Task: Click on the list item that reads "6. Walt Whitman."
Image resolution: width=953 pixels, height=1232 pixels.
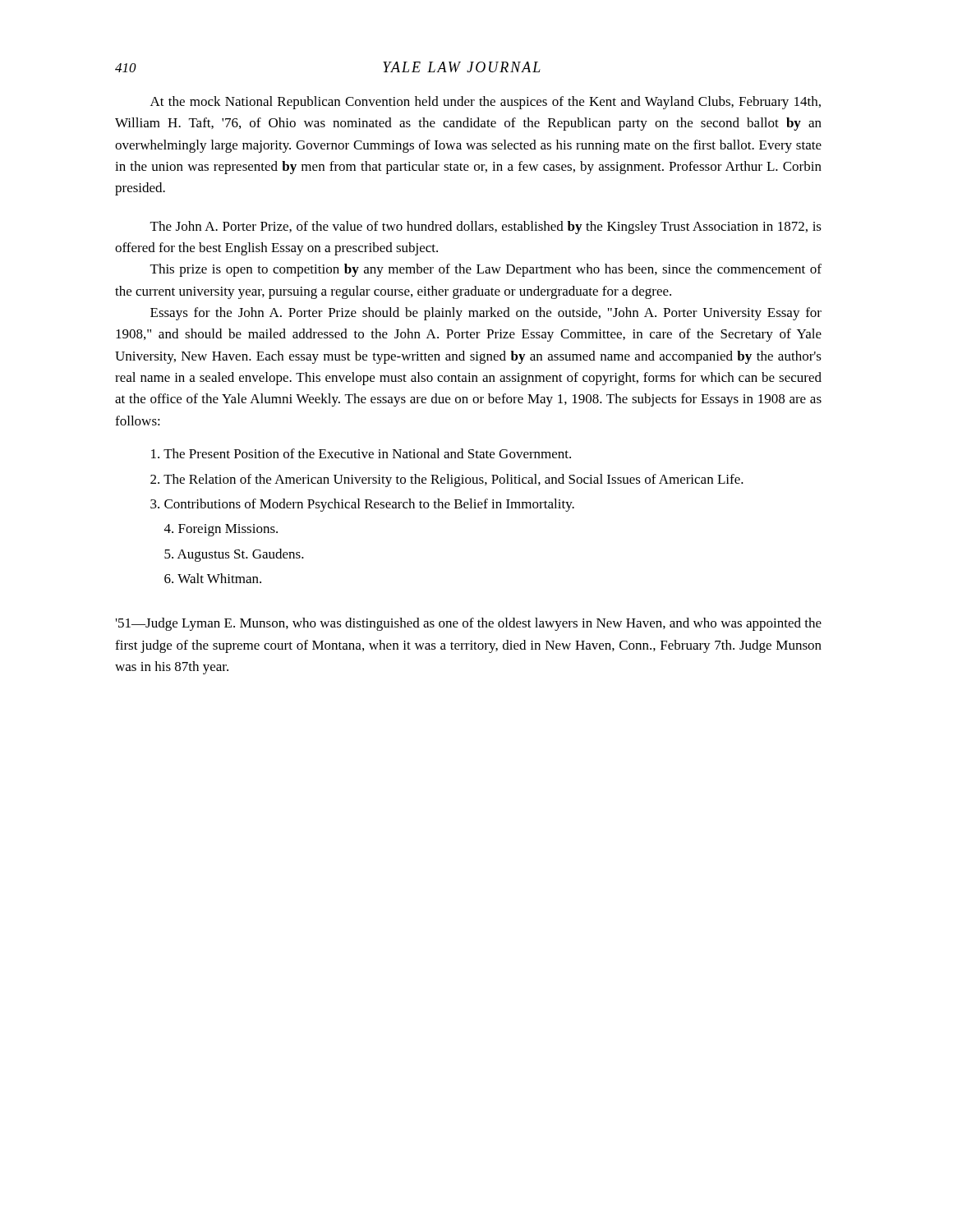Action: coord(189,578)
